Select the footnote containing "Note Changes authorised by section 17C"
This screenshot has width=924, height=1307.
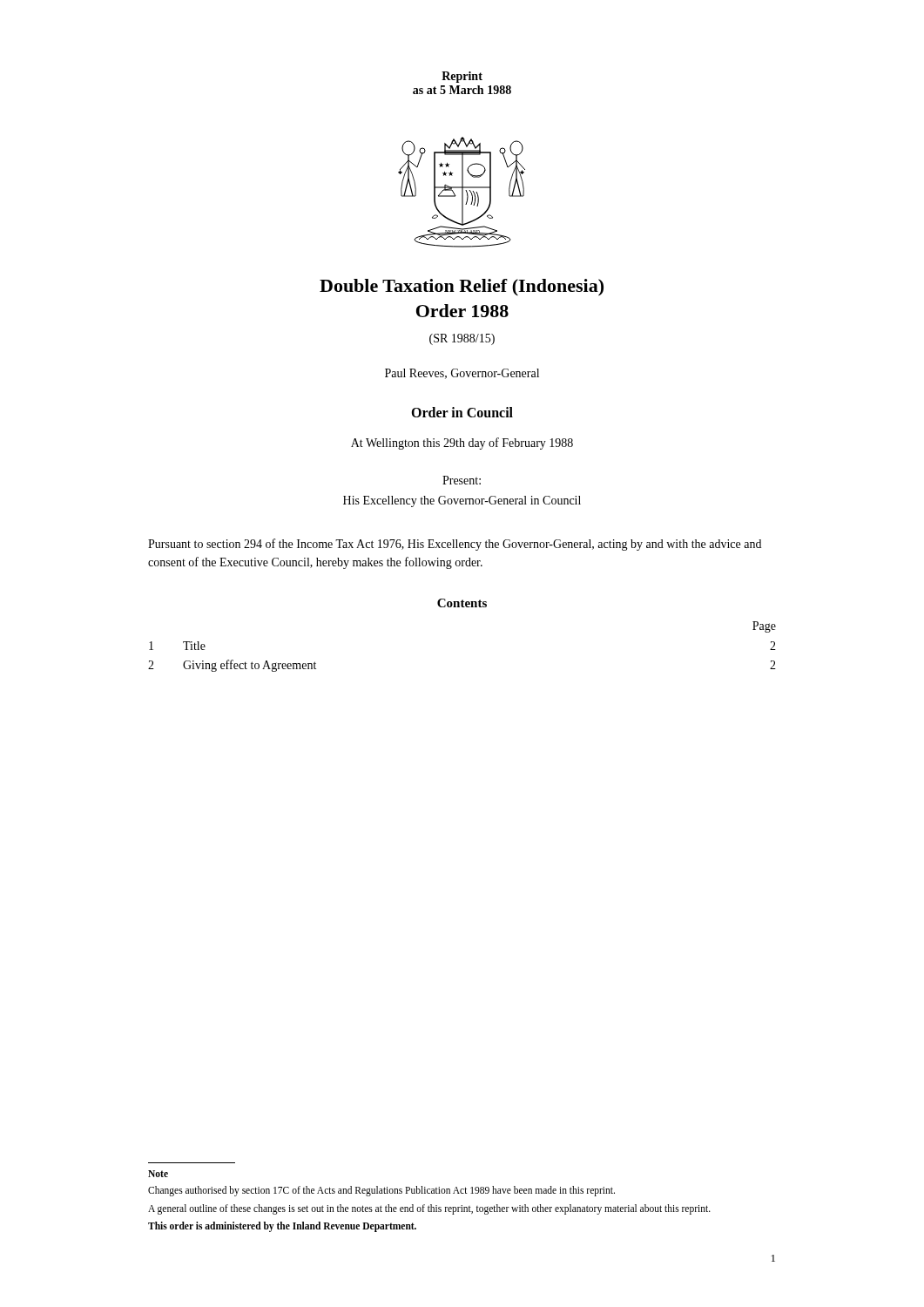coord(462,1198)
